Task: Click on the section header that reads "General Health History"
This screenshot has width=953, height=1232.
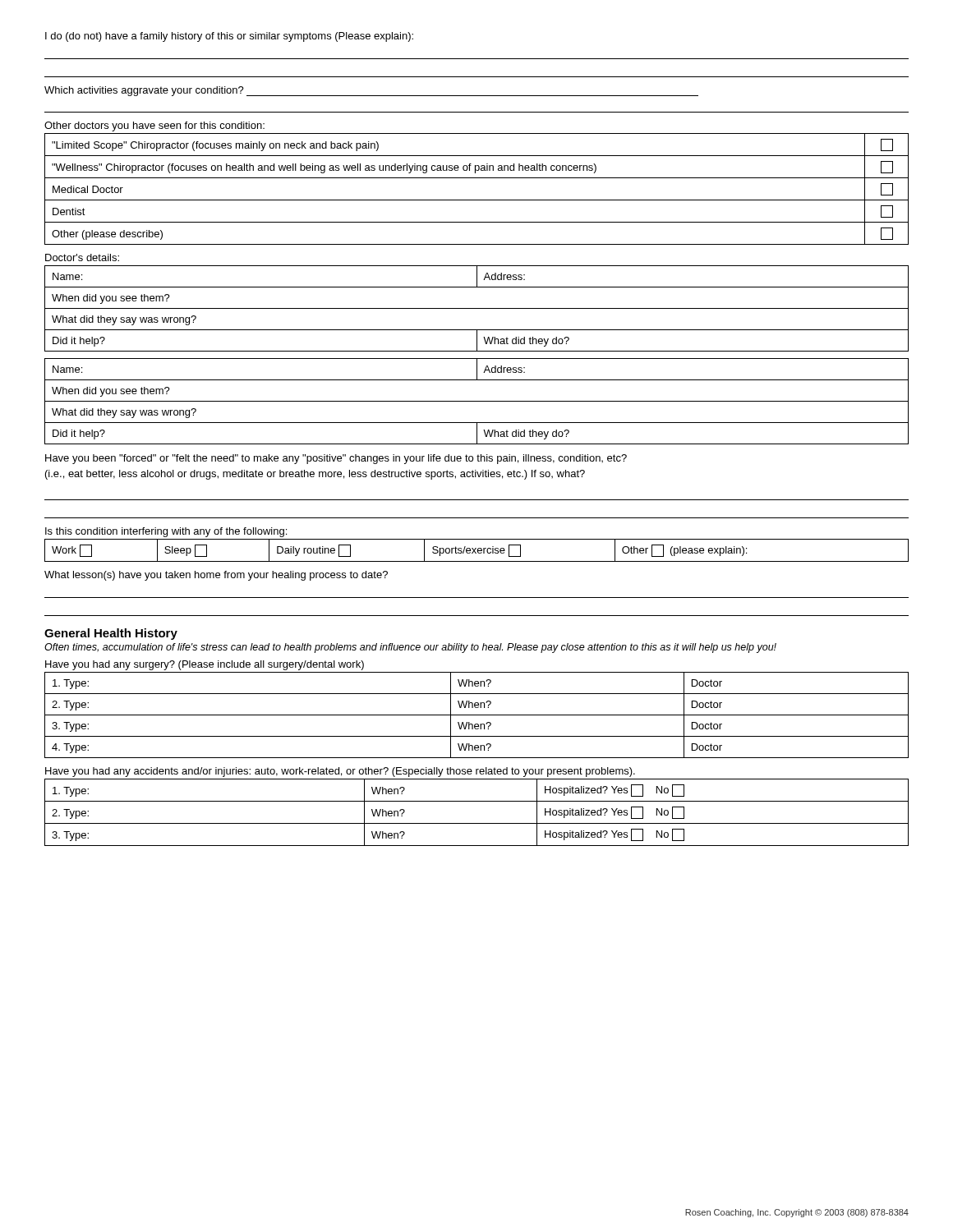Action: 111,633
